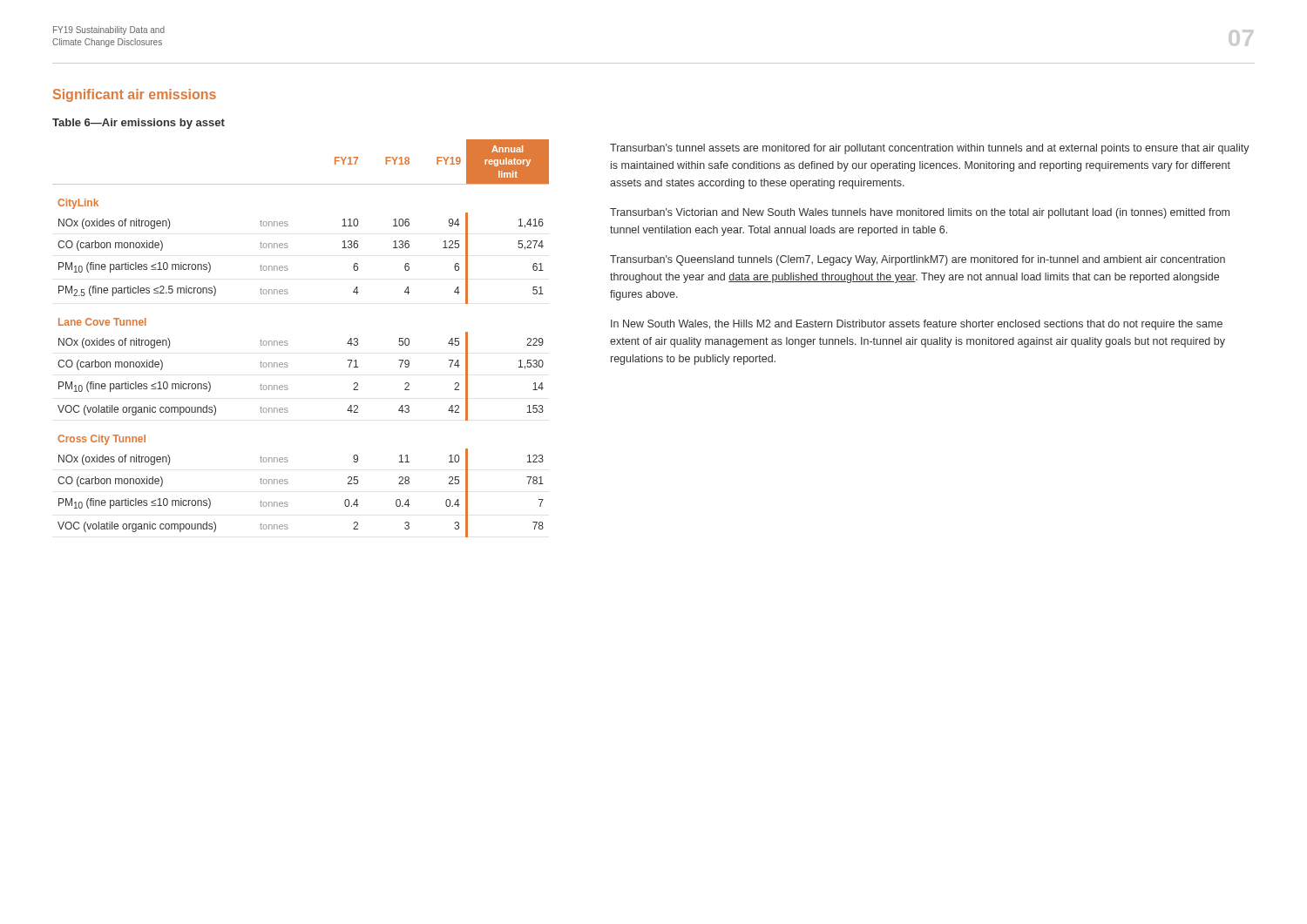The image size is (1307, 924).
Task: Point to the region starting "Transurban's tunnel assets"
Action: pos(932,253)
